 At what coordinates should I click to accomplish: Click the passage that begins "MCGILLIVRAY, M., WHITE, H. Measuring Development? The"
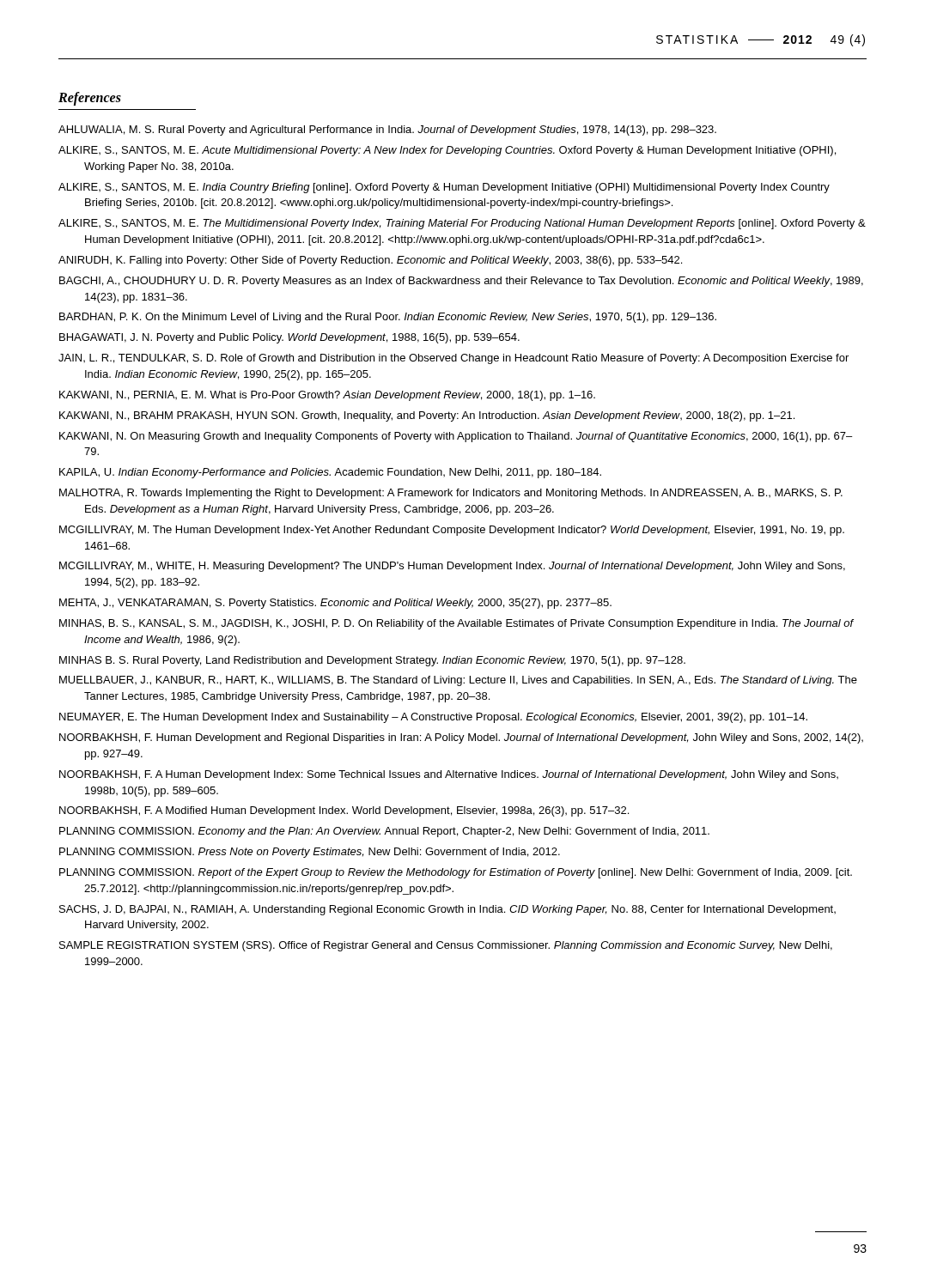coord(452,574)
